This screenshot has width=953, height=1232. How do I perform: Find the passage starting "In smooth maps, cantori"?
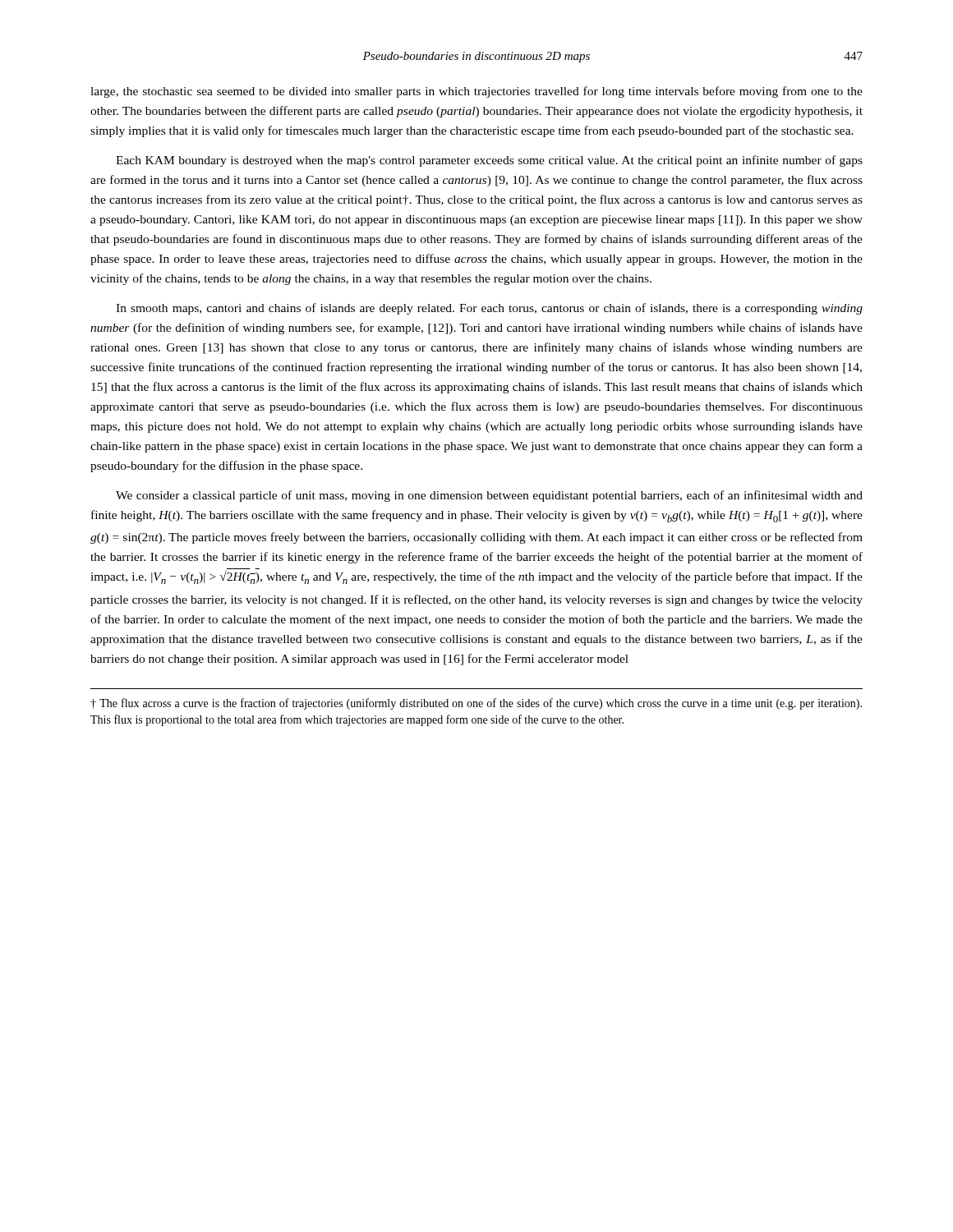(x=476, y=387)
